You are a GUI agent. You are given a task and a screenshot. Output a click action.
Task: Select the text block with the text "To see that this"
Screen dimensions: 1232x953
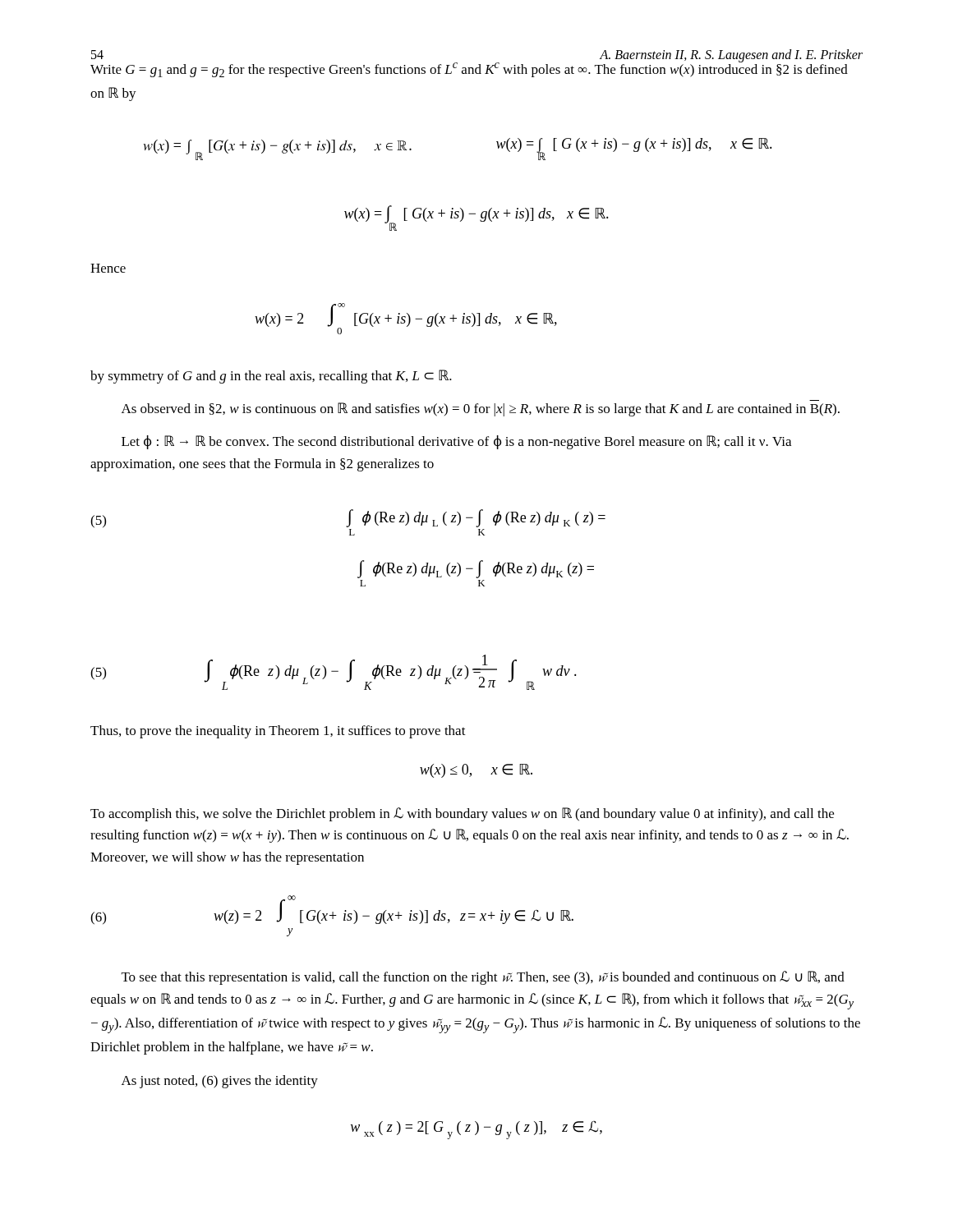pos(476,1013)
